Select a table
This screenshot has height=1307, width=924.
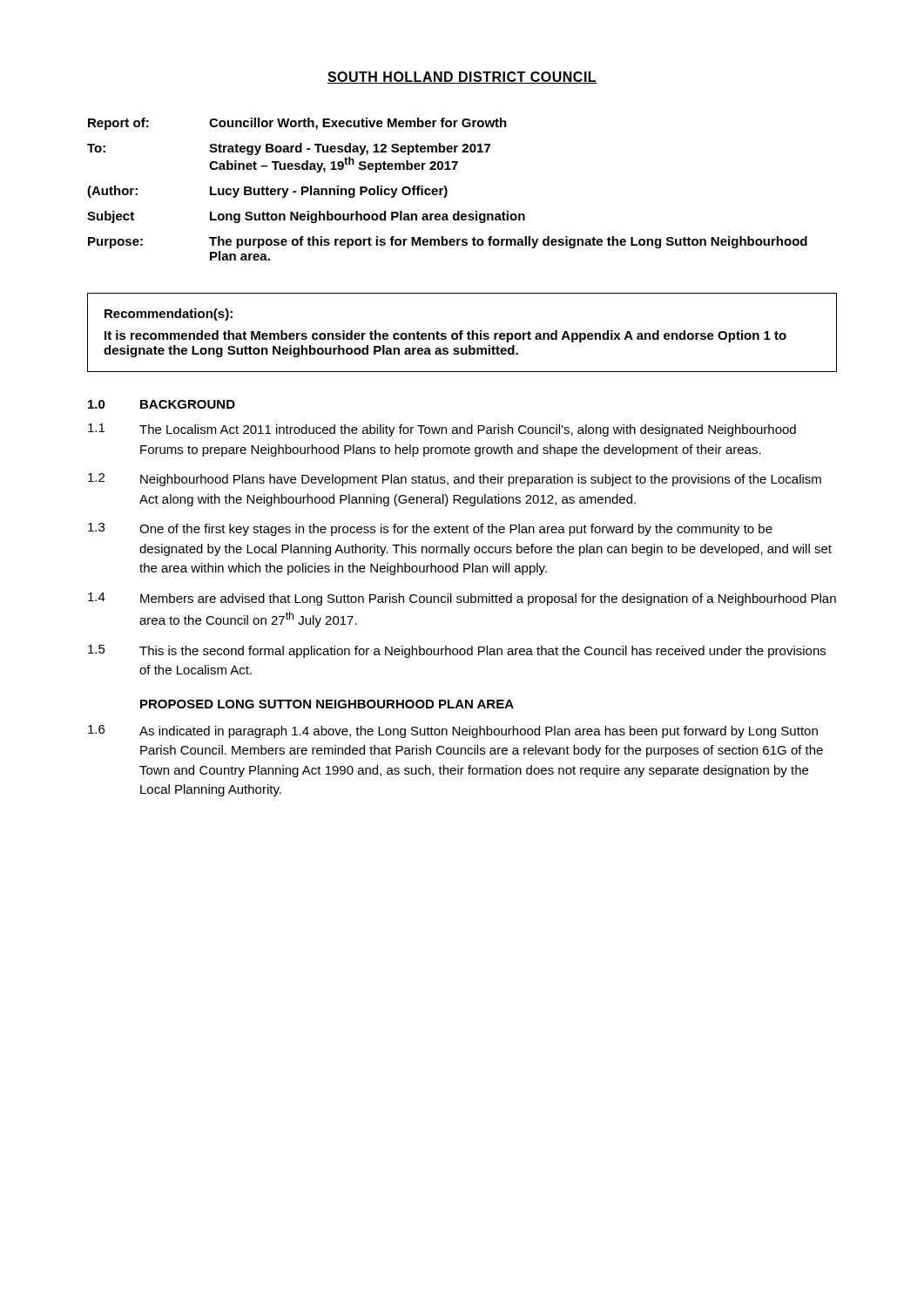462,189
